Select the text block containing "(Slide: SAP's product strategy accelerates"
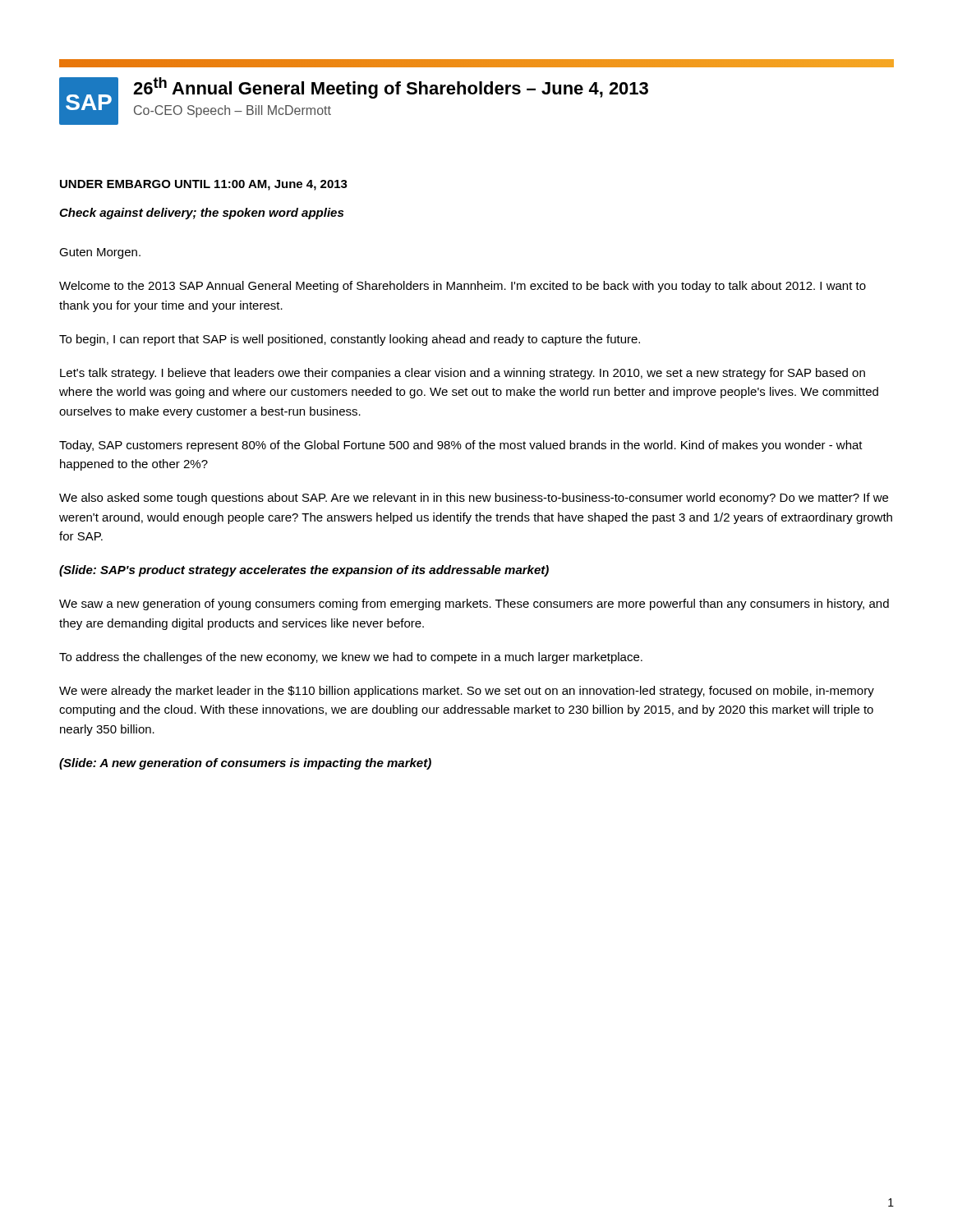This screenshot has width=953, height=1232. [x=304, y=570]
